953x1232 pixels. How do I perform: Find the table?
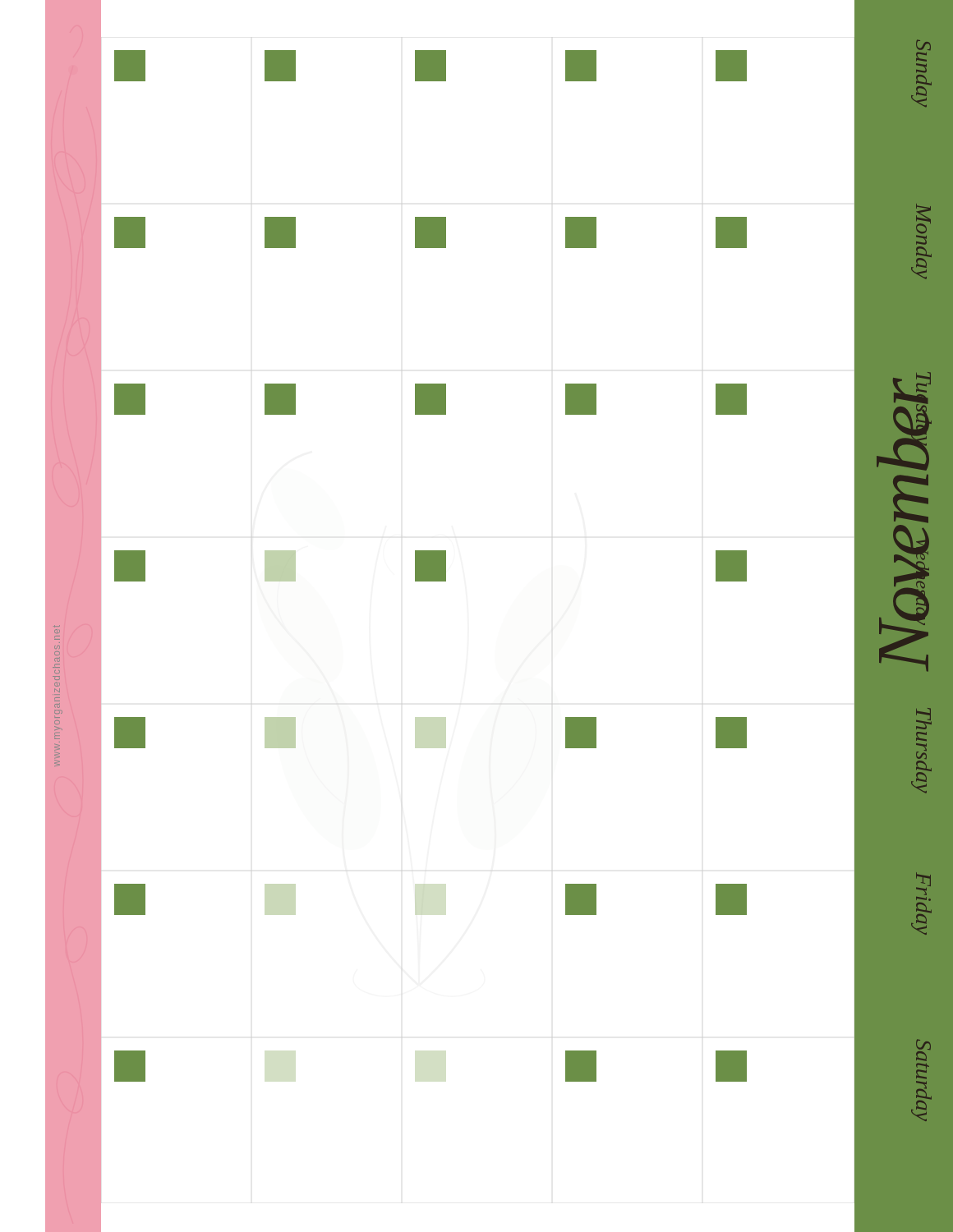point(478,620)
